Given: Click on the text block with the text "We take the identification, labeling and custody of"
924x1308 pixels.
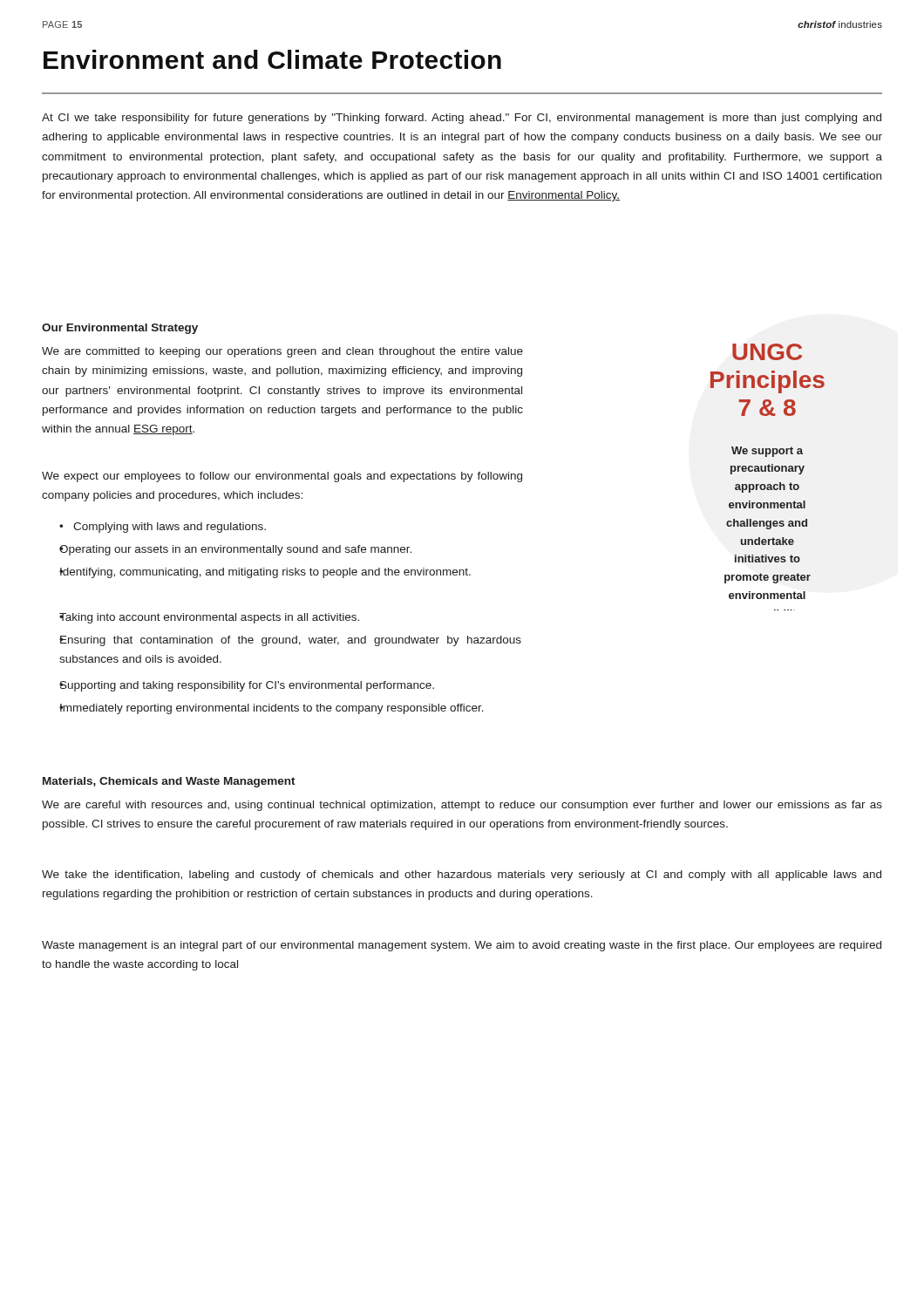Looking at the screenshot, I should (462, 884).
